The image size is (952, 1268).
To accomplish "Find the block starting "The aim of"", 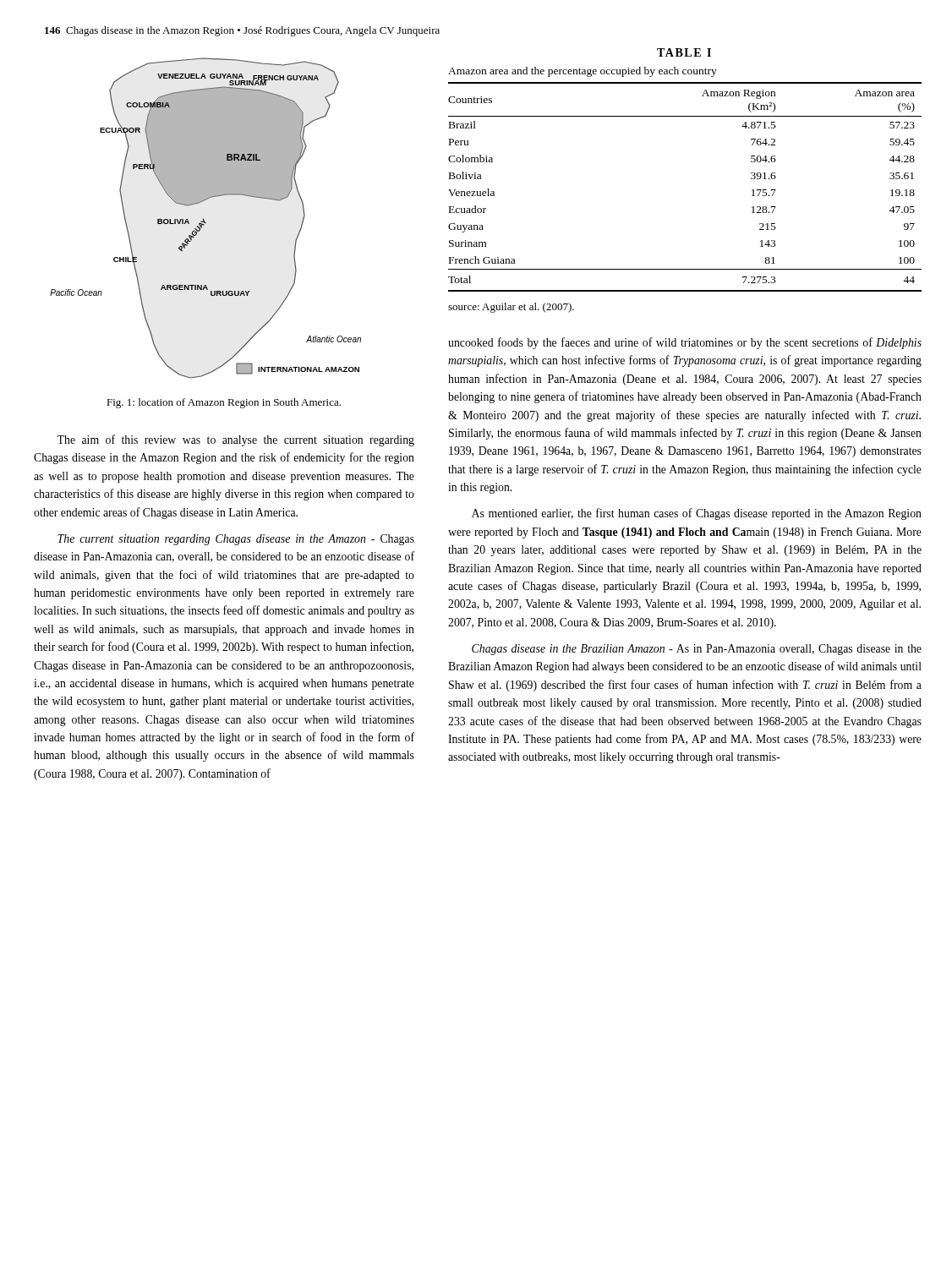I will coord(224,607).
